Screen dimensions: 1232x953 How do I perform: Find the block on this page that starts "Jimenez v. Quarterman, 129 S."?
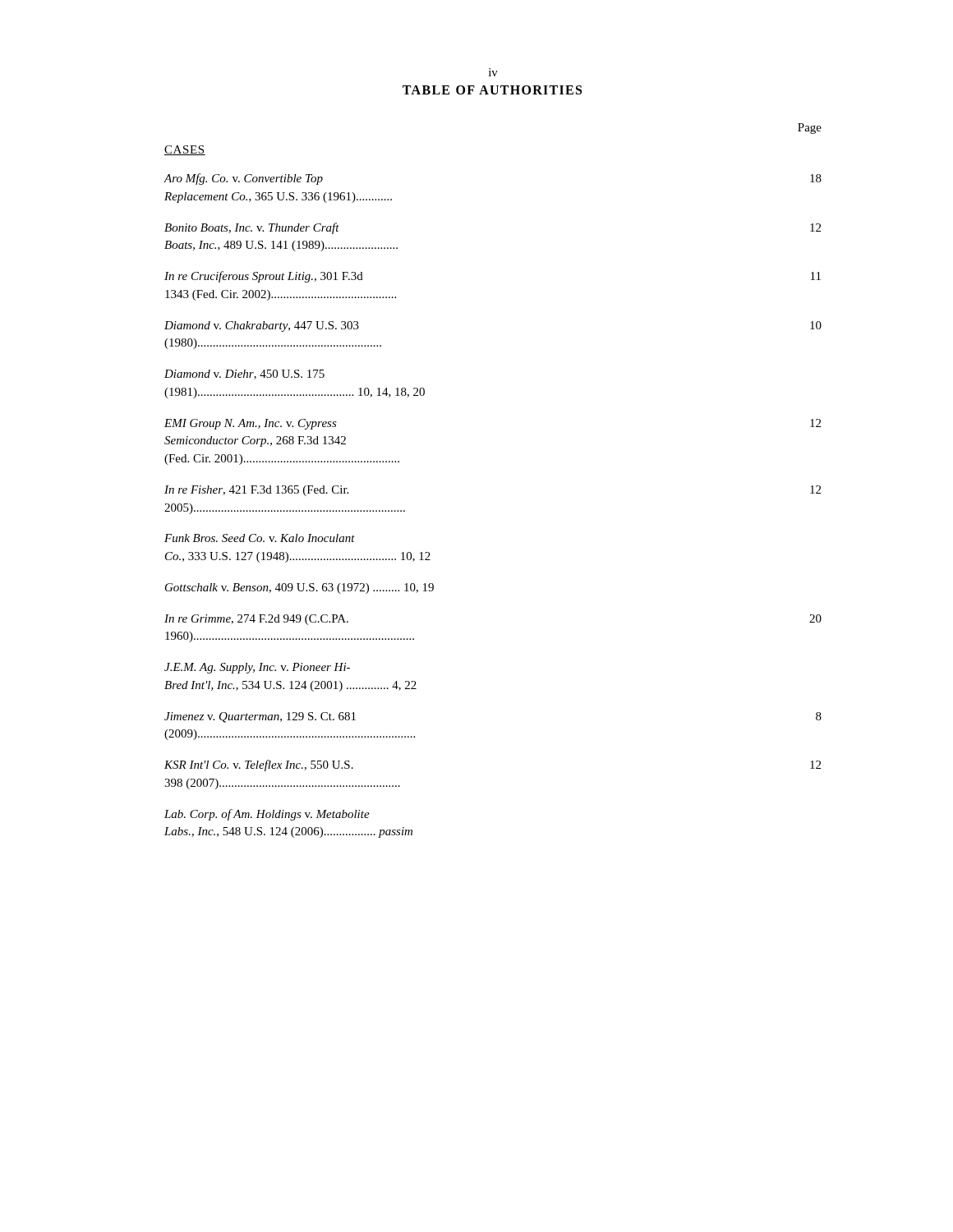(254, 717)
